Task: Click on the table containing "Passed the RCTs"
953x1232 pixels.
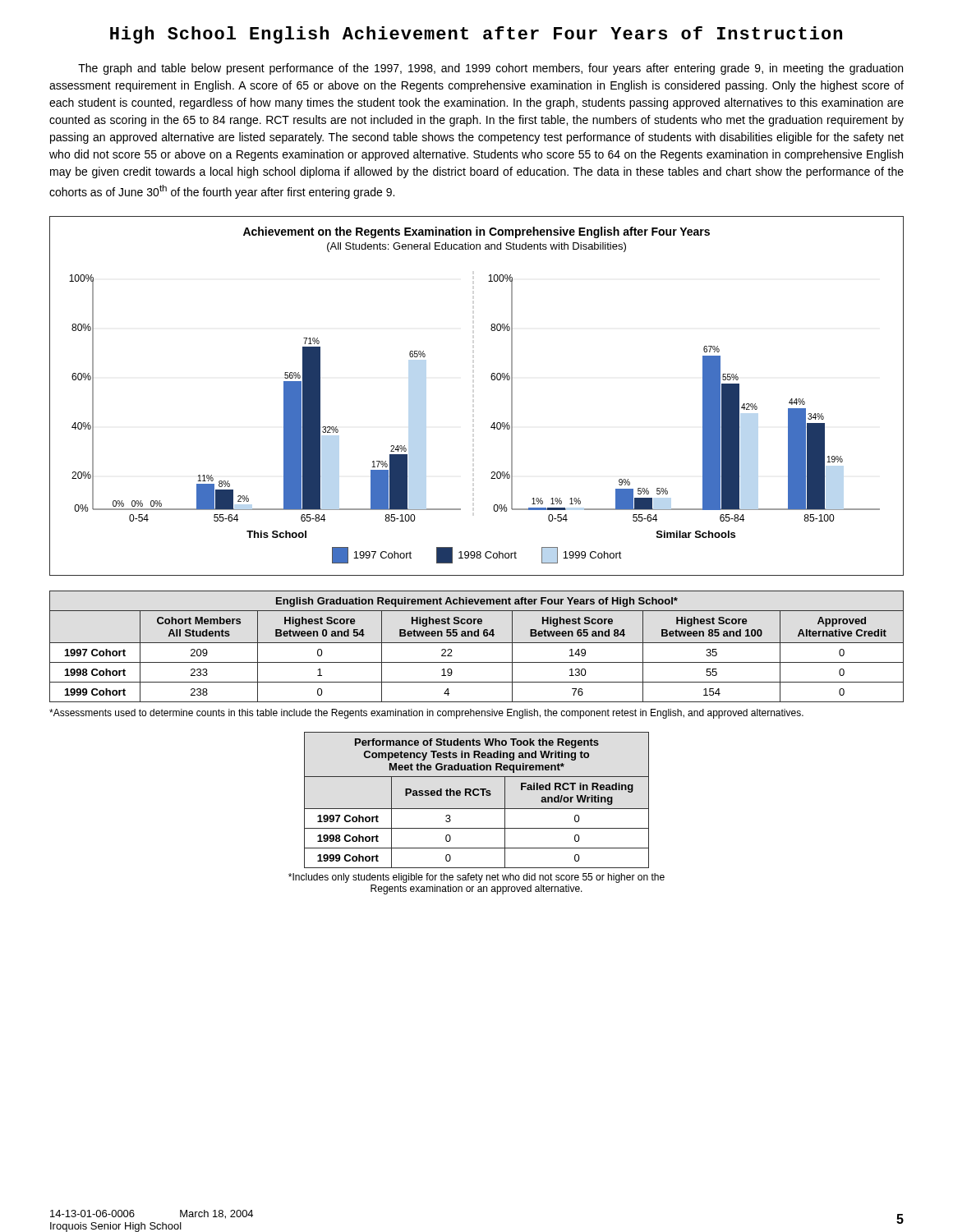Action: click(476, 800)
